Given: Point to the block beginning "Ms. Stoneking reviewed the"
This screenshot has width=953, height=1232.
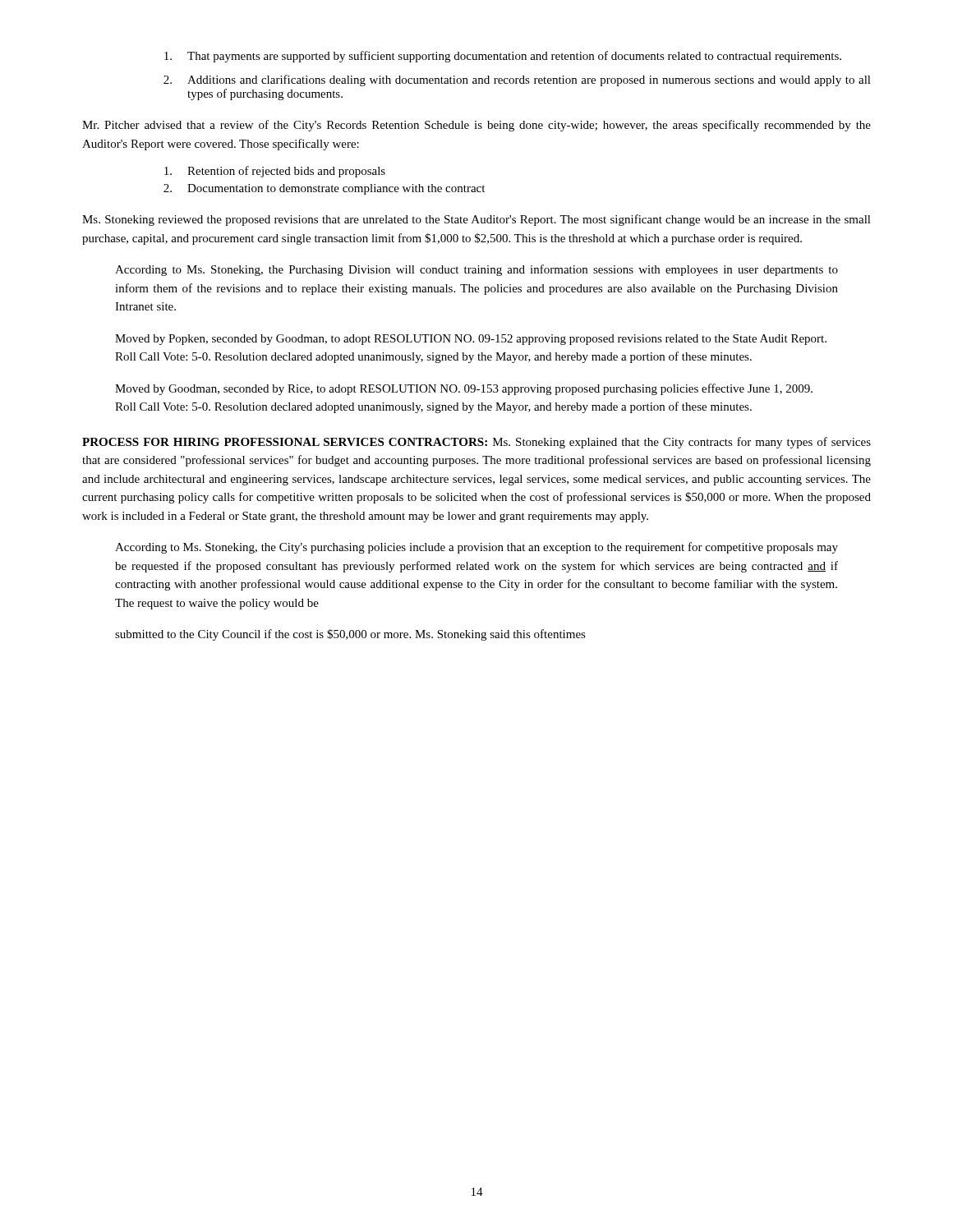Looking at the screenshot, I should [x=476, y=229].
